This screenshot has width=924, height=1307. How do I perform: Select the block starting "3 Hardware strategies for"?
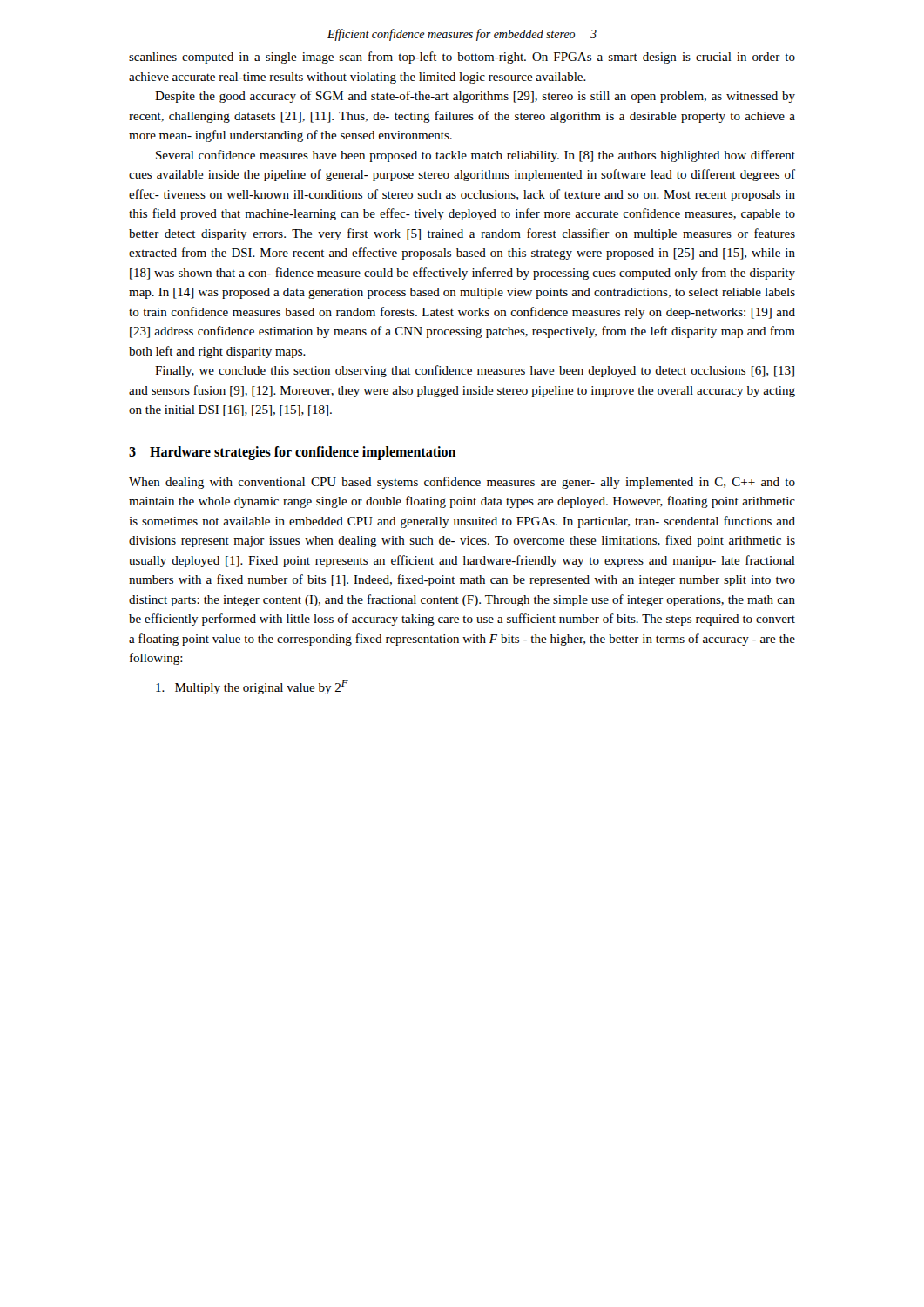pos(462,452)
